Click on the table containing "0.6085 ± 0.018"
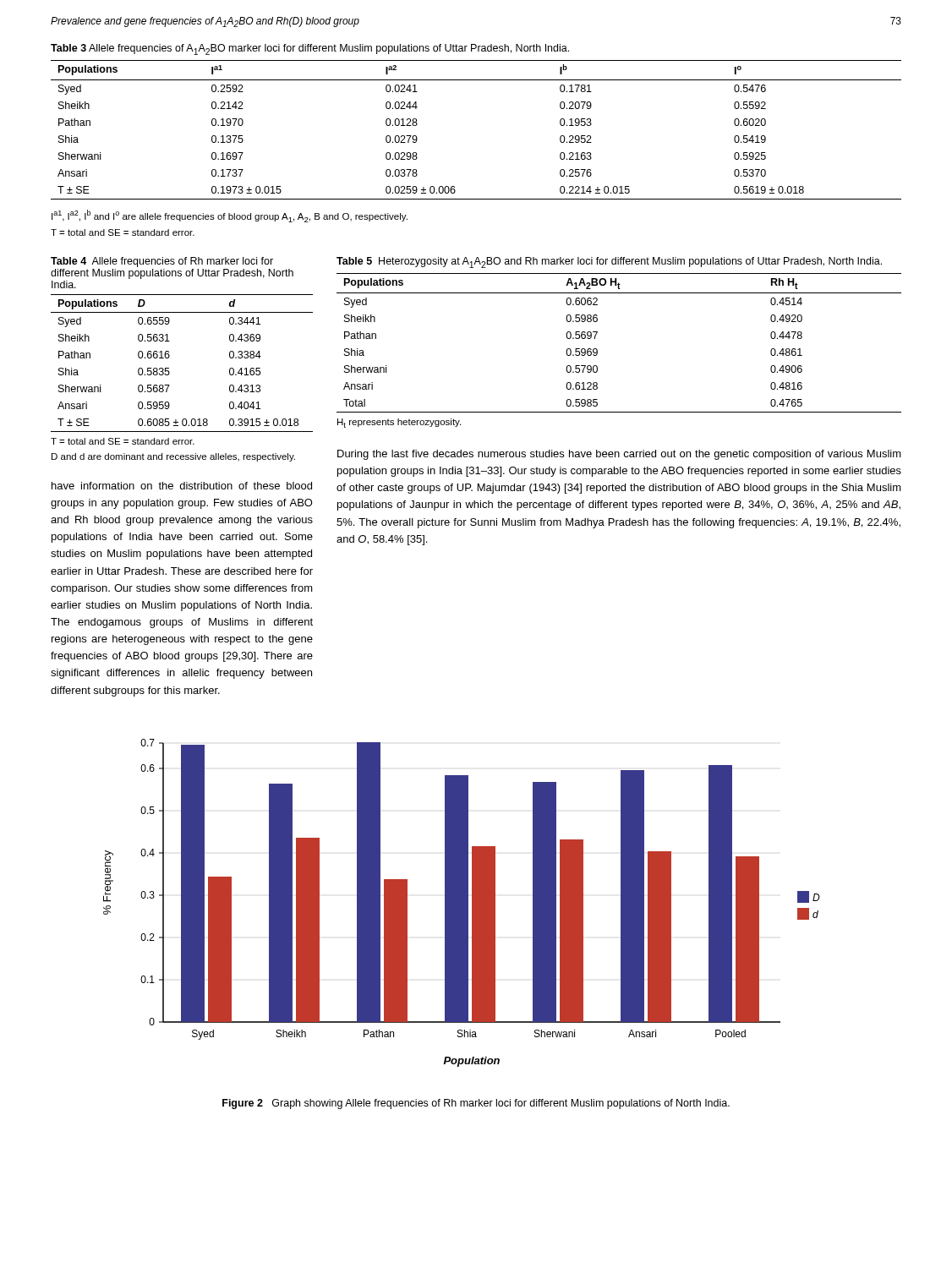 coord(182,360)
